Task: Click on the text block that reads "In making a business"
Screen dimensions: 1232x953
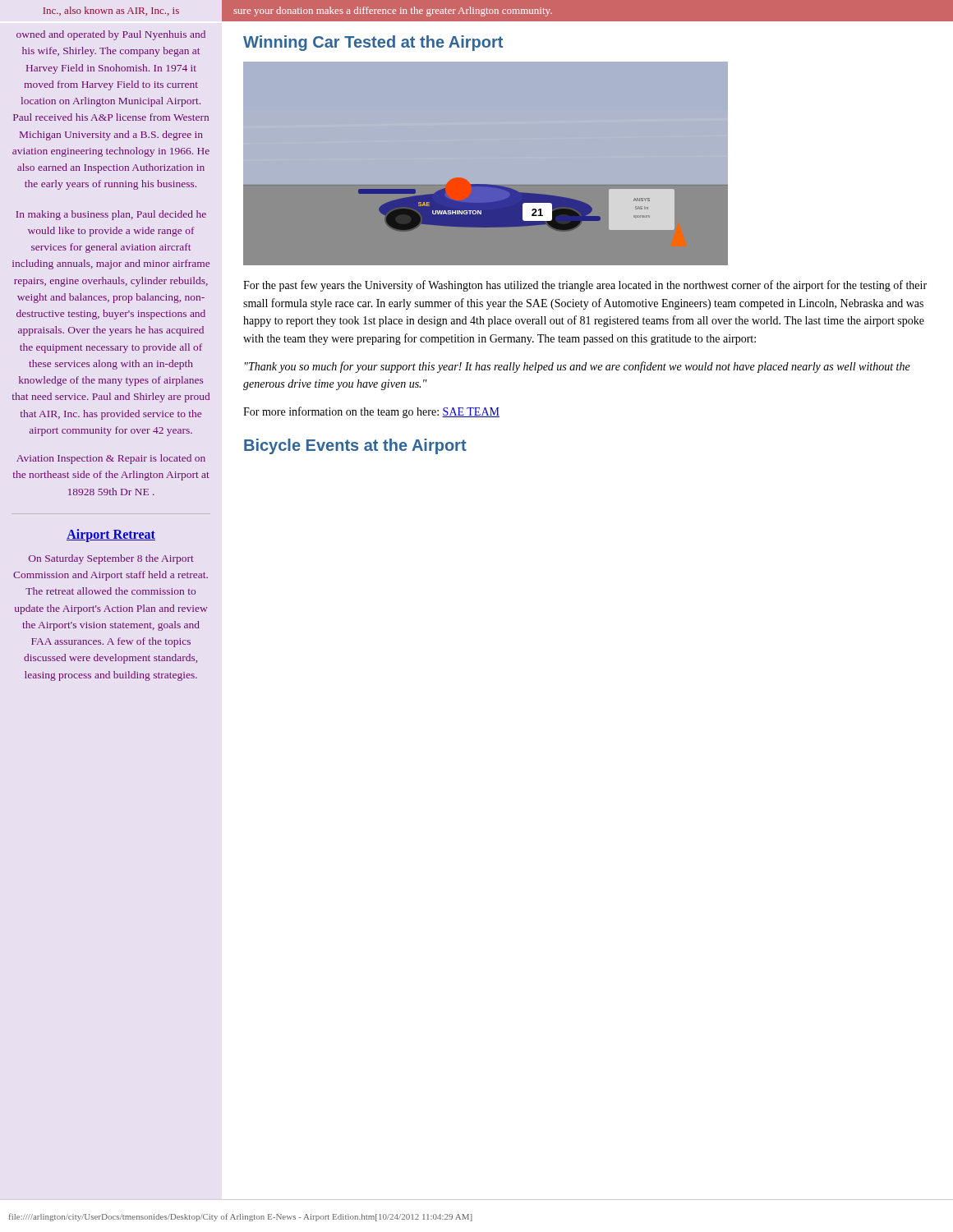Action: (x=111, y=322)
